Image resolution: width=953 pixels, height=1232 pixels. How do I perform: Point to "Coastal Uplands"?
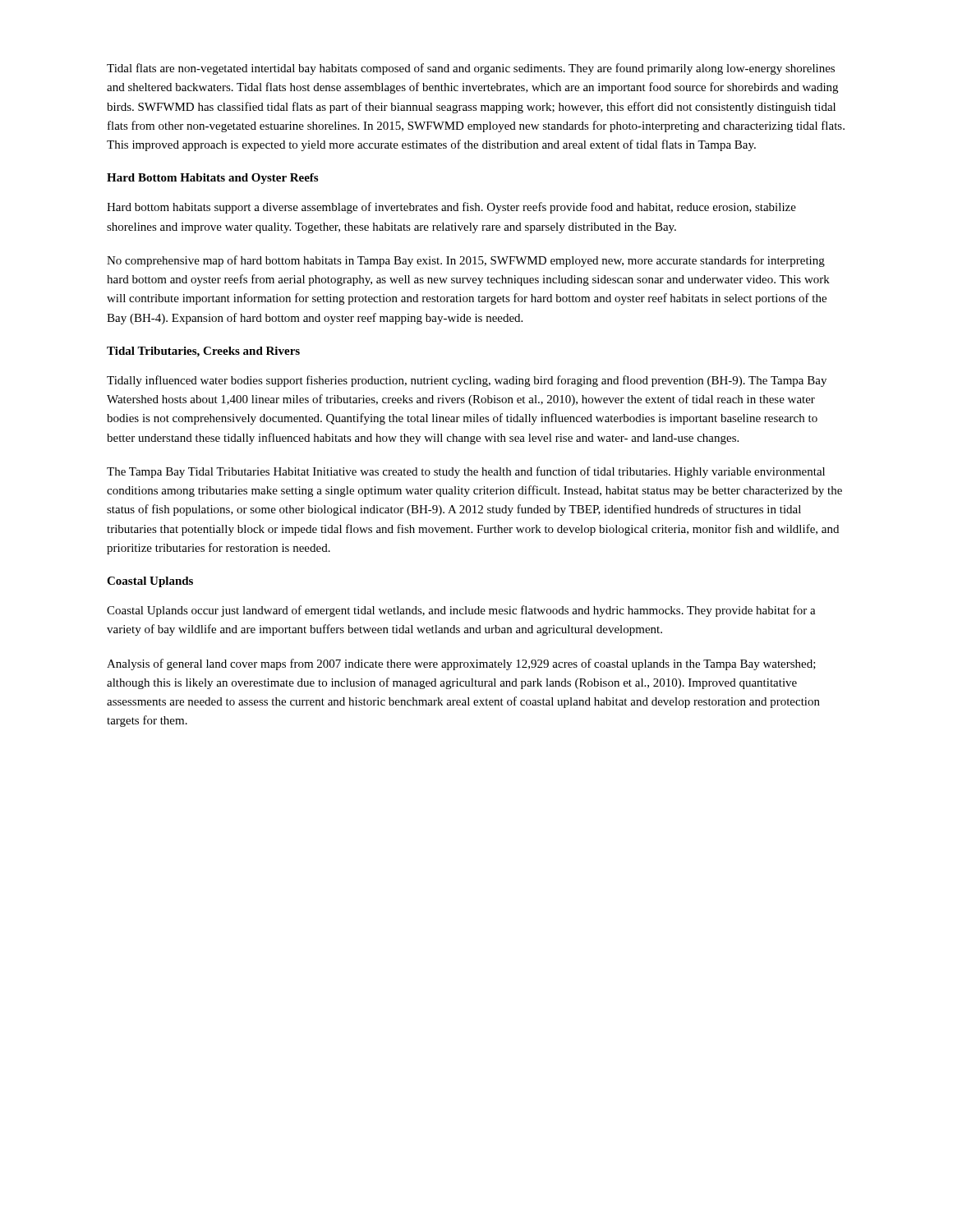click(150, 581)
